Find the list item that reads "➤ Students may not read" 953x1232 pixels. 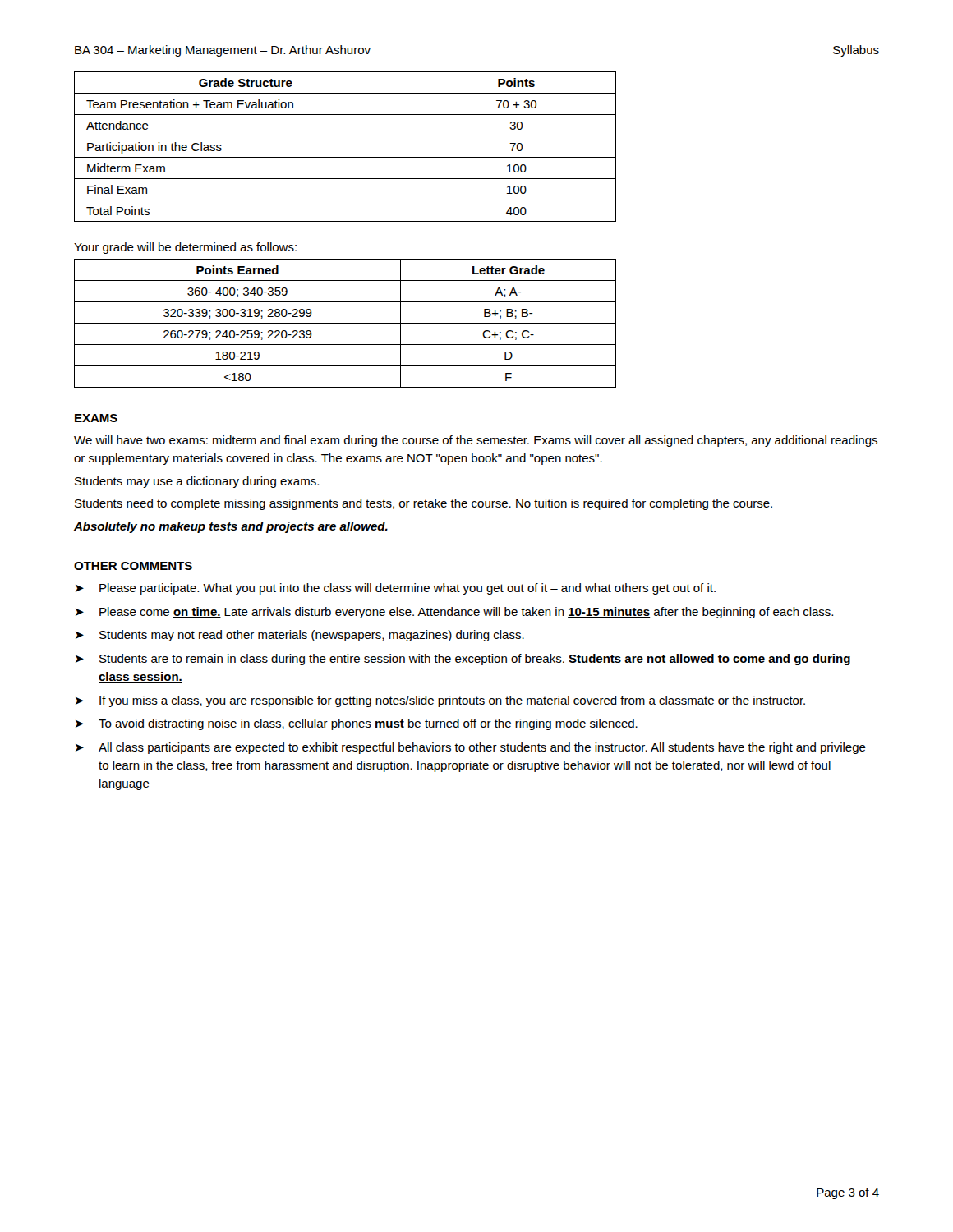[476, 635]
